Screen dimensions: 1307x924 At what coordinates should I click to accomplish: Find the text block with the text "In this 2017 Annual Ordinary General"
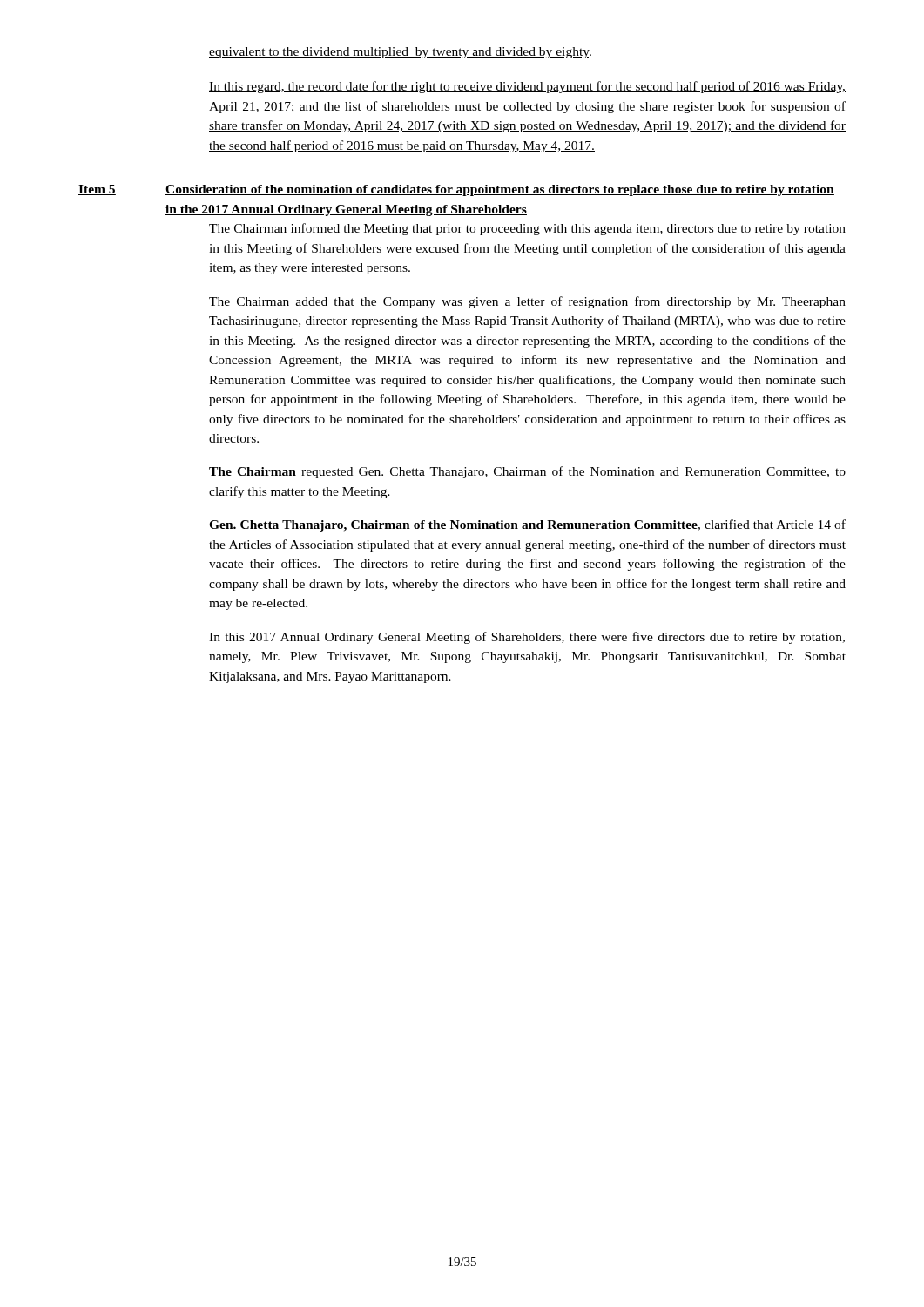click(527, 656)
